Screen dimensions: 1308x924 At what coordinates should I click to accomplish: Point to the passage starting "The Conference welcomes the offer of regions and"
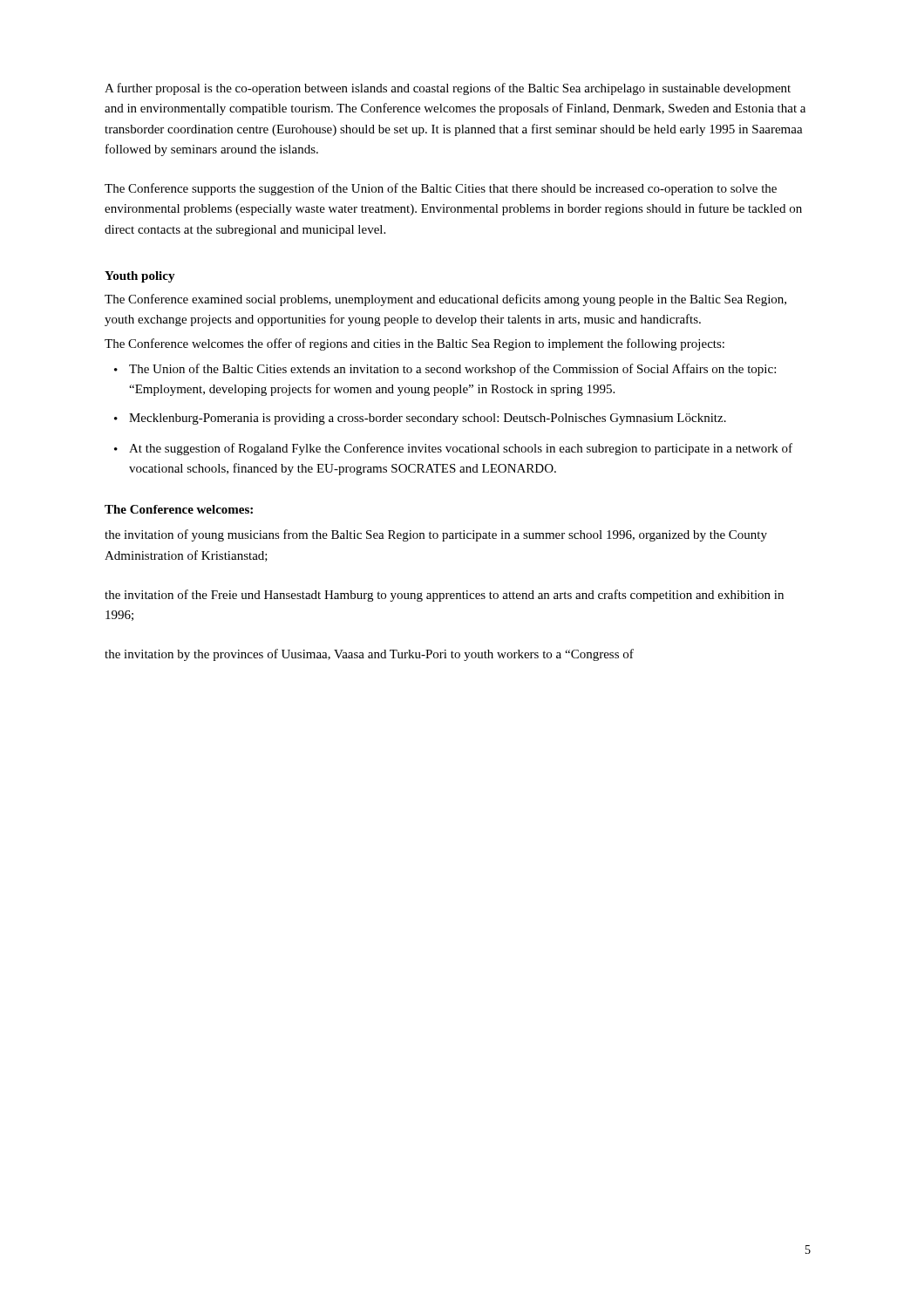(x=415, y=343)
